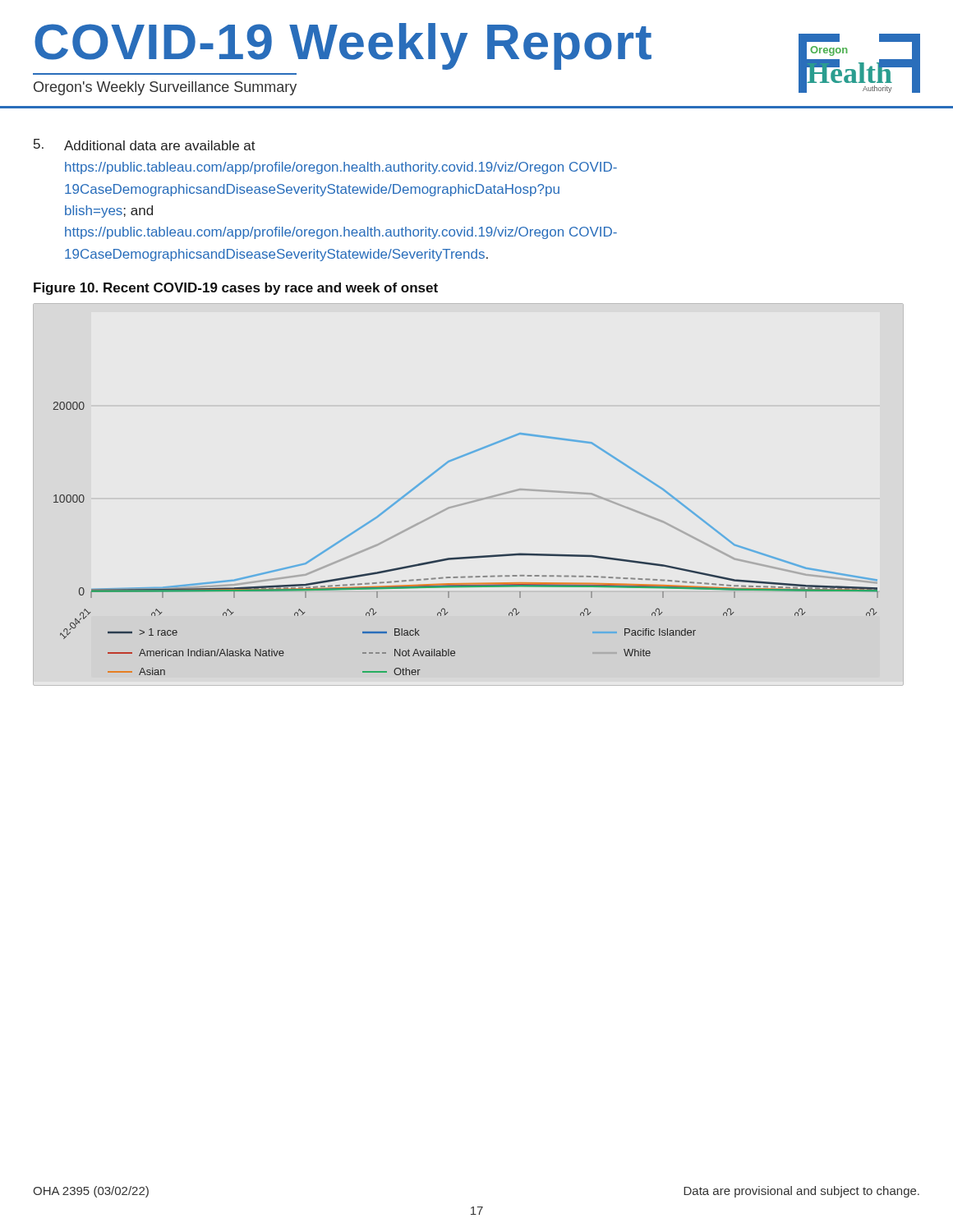This screenshot has height=1232, width=953.
Task: Locate the text block starting "5. Additional data"
Action: [476, 200]
